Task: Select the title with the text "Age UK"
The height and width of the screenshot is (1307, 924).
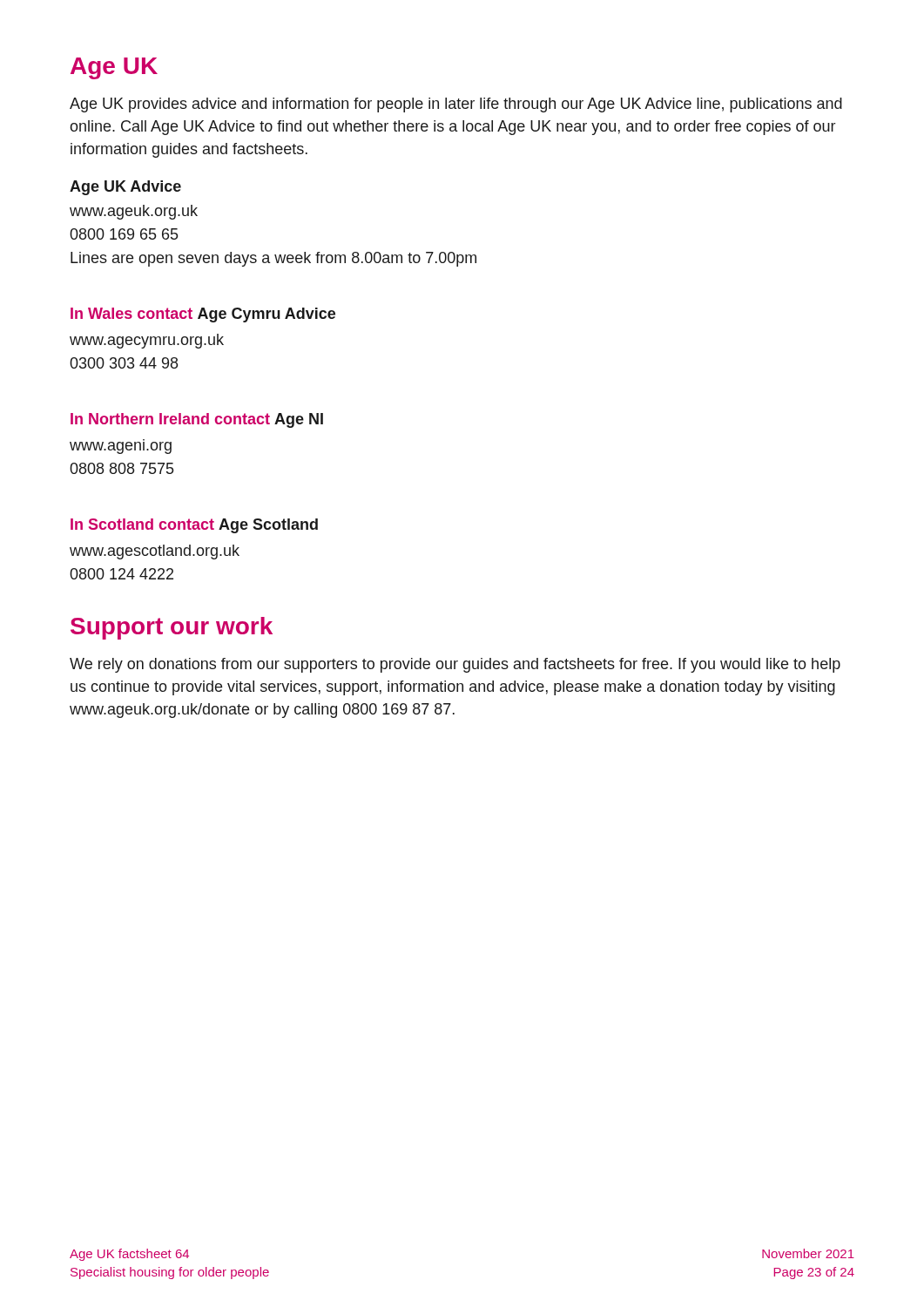Action: pos(114,66)
